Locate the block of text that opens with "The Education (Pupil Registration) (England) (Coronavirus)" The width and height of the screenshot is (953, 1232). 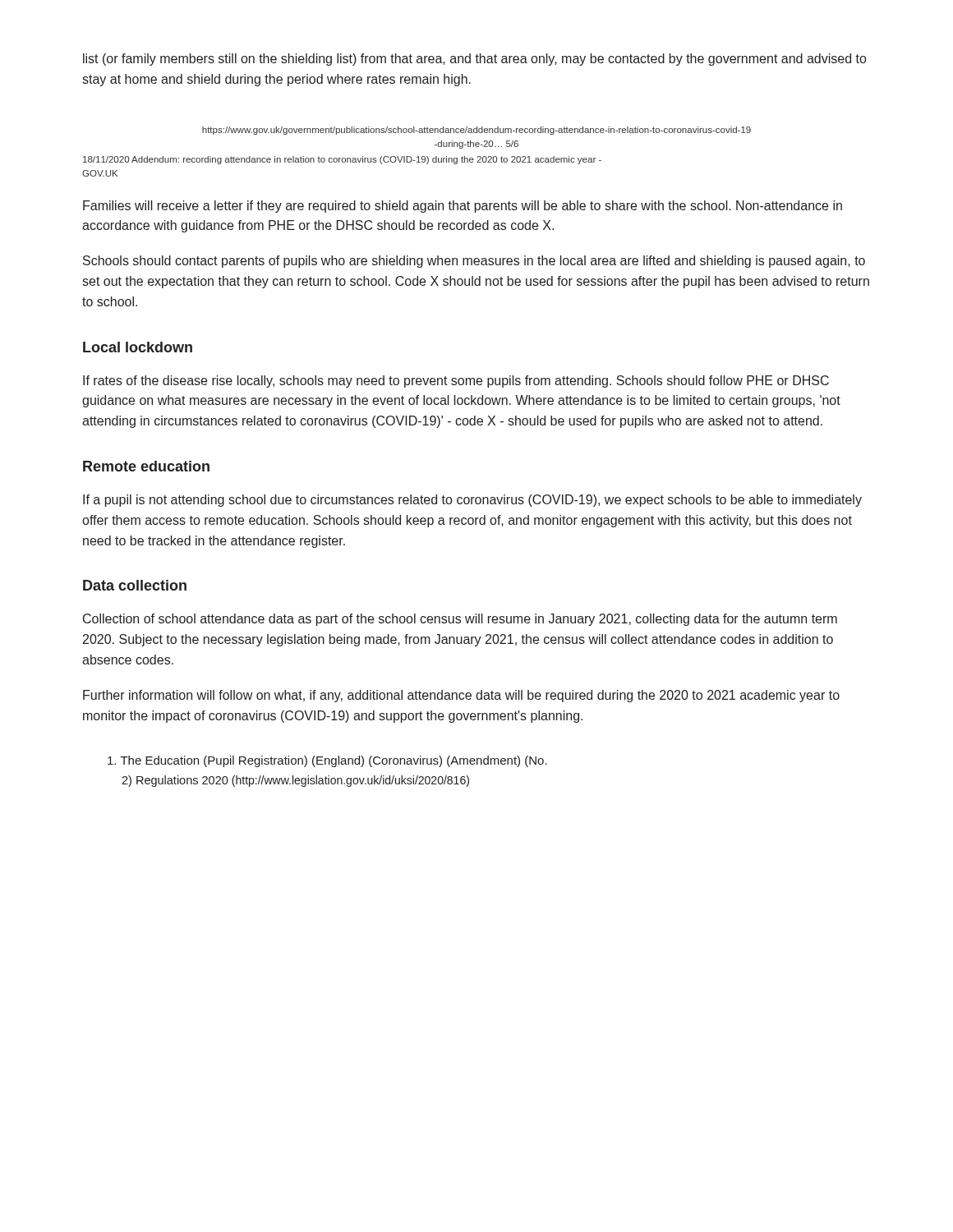click(x=327, y=770)
